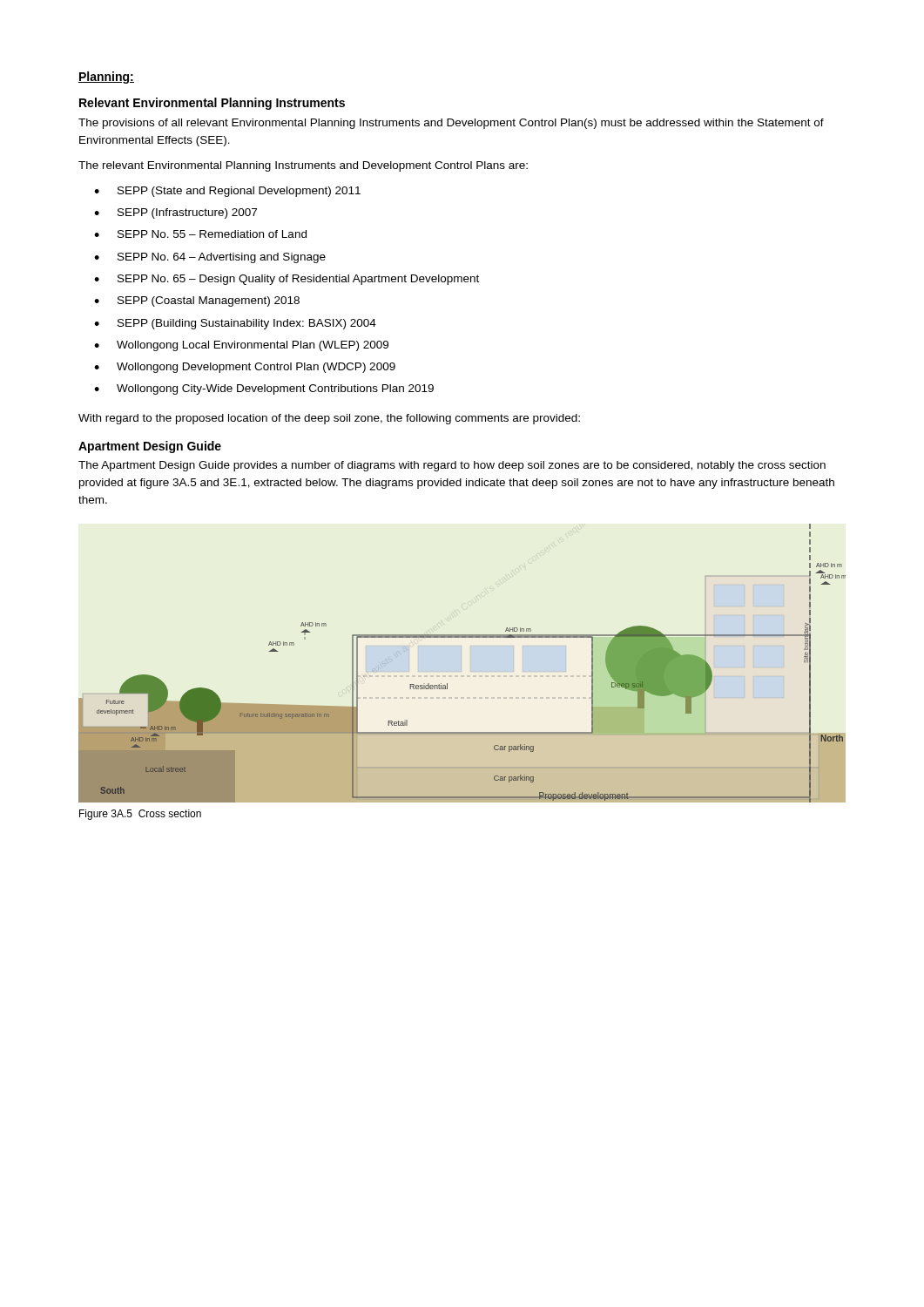Point to the block beginning "•SEPP No. 64"
The image size is (924, 1307).
click(210, 258)
